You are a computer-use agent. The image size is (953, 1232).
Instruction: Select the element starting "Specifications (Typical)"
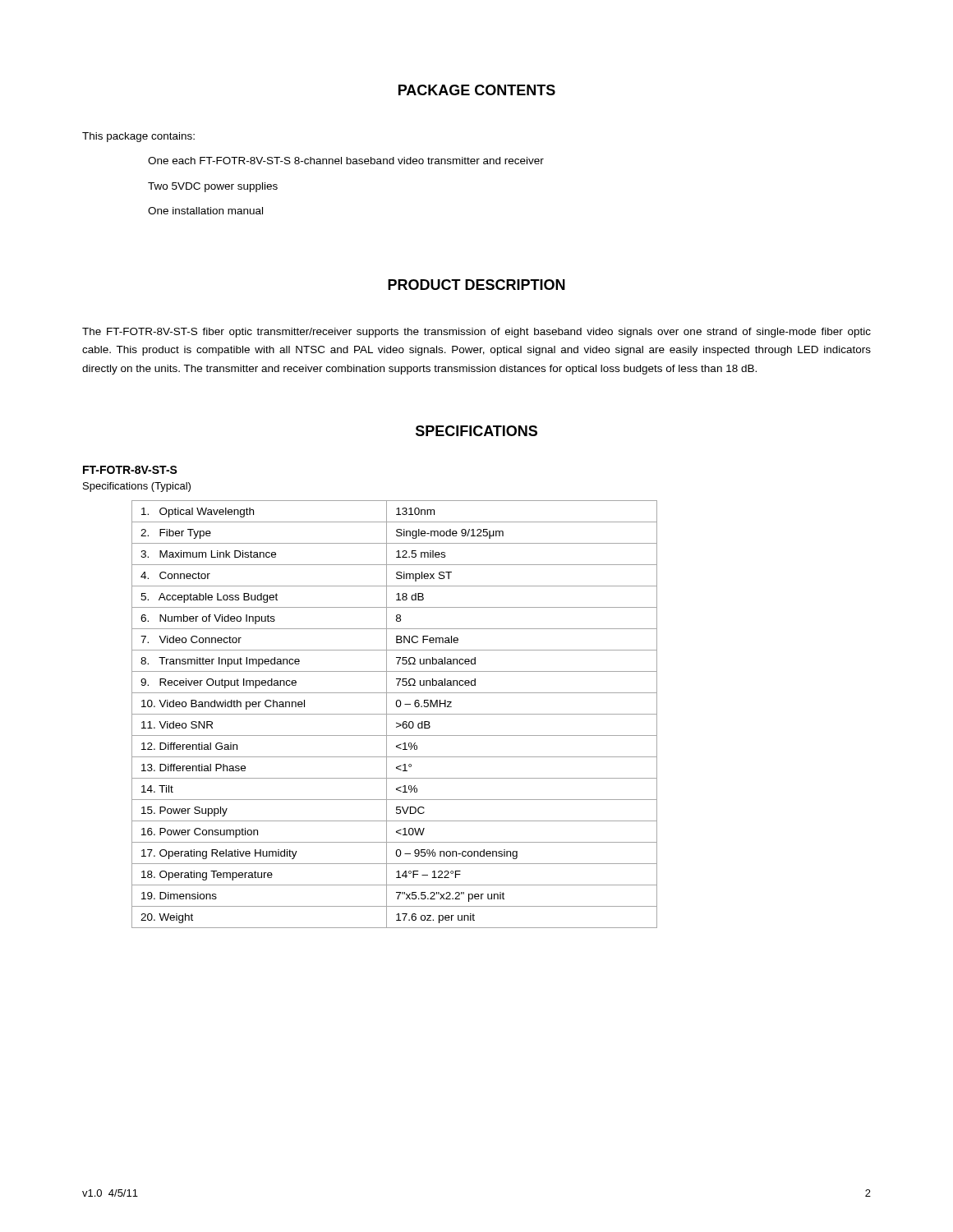pos(137,486)
